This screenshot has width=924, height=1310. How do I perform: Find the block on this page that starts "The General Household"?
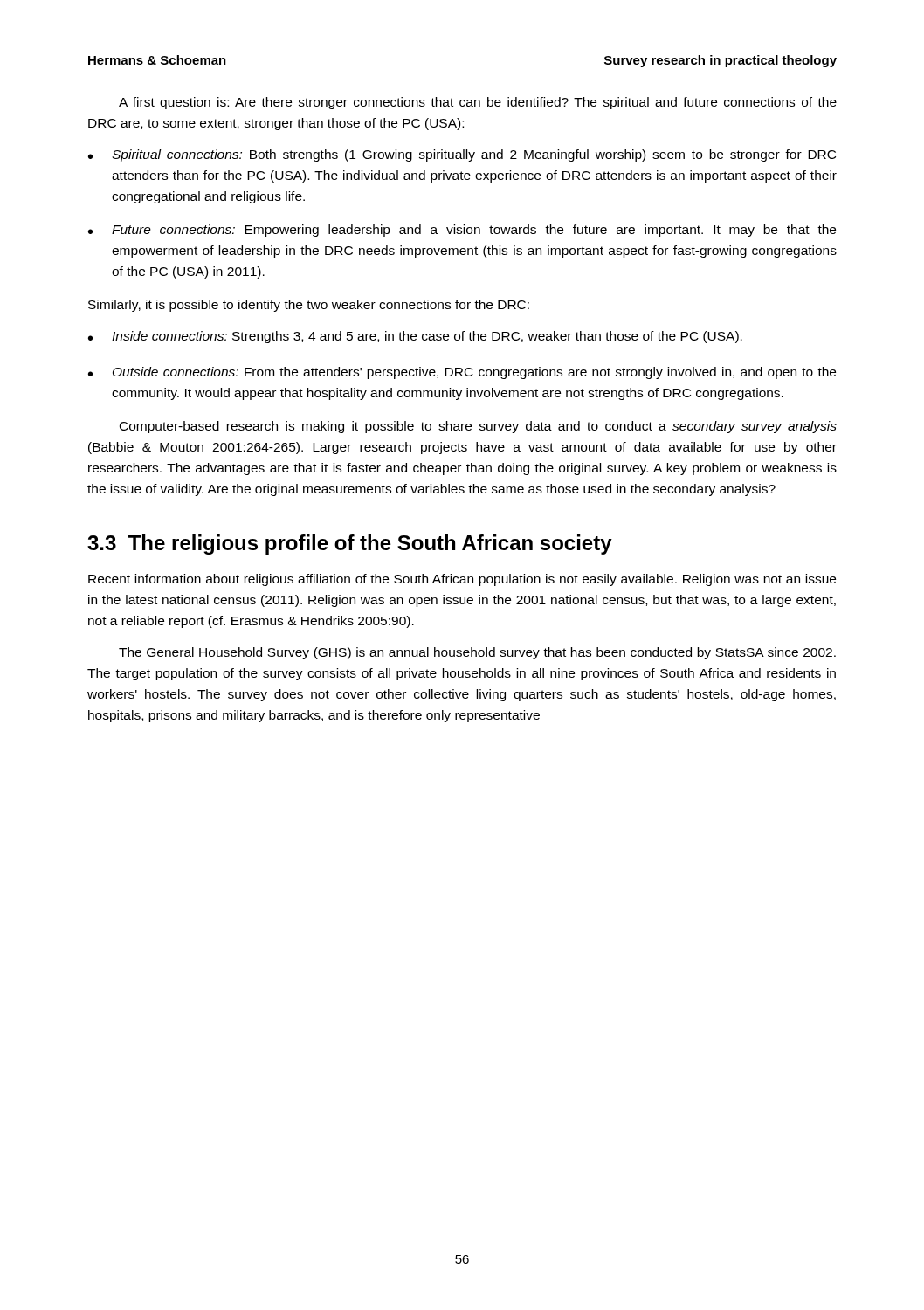click(x=462, y=683)
